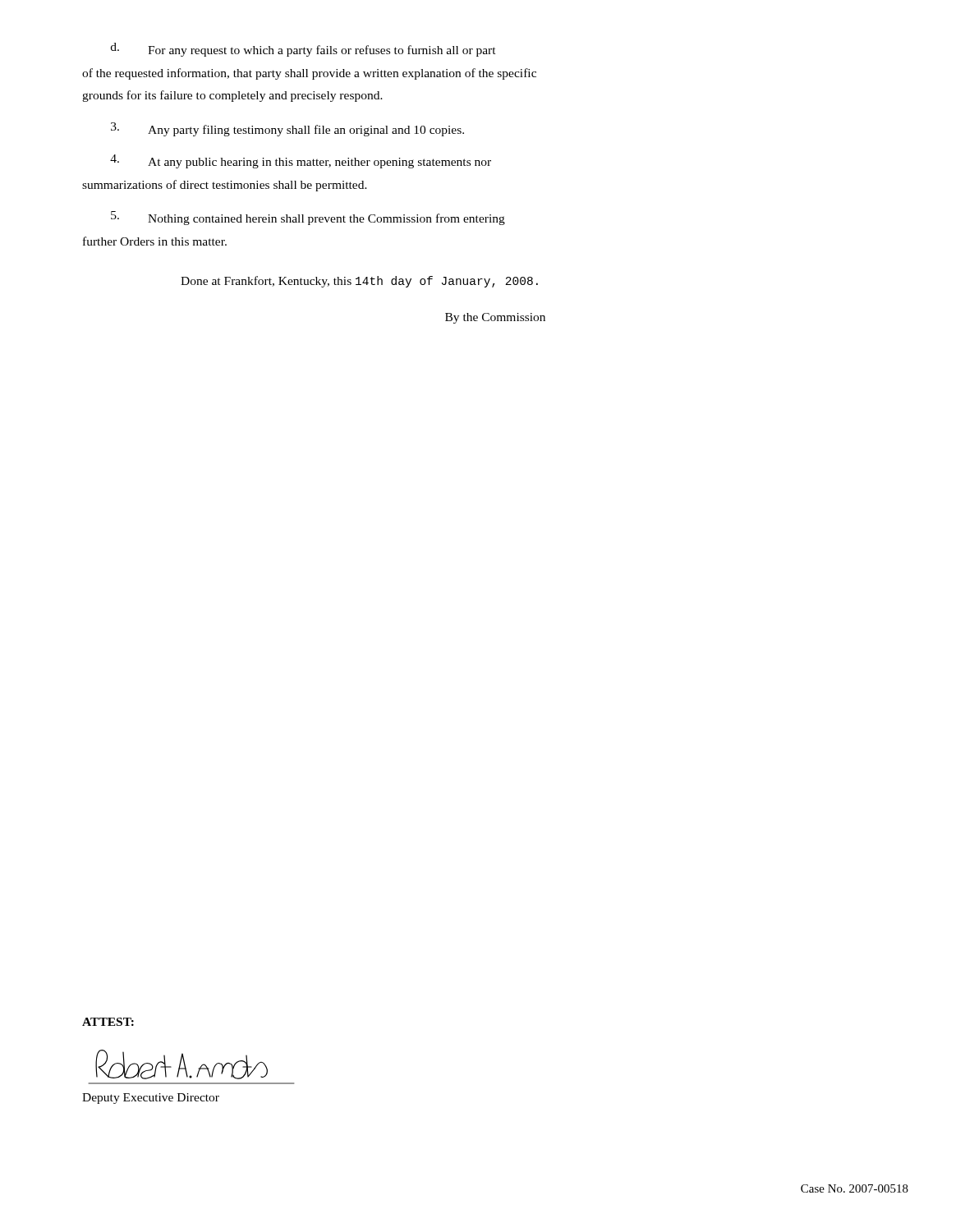The height and width of the screenshot is (1232, 974).
Task: Point to the block beginning "4. At any public hearing"
Action: click(x=495, y=162)
